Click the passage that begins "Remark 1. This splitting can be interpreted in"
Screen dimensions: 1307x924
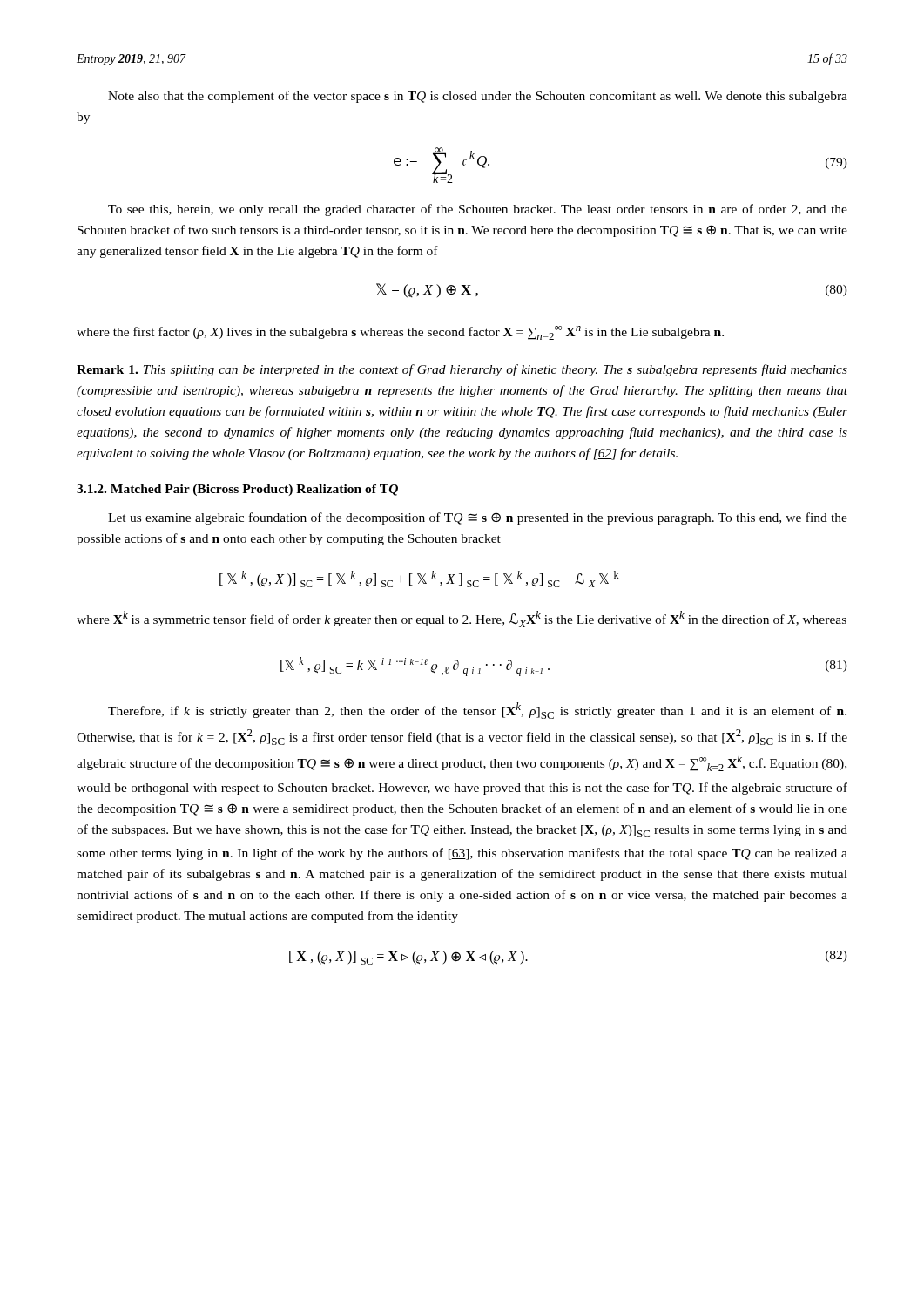coord(462,412)
